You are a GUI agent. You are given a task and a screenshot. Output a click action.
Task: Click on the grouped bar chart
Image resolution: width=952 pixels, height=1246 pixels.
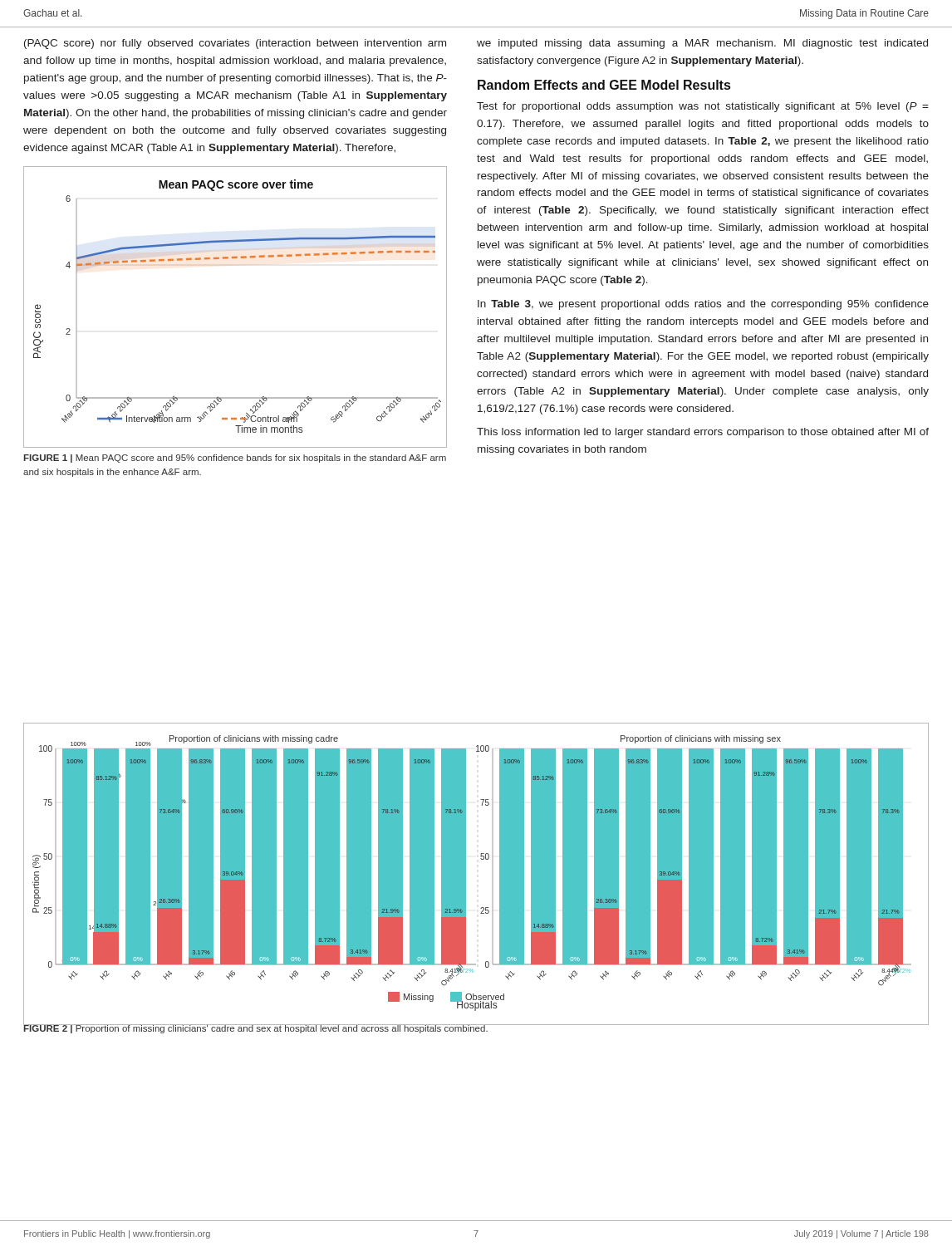(x=476, y=874)
